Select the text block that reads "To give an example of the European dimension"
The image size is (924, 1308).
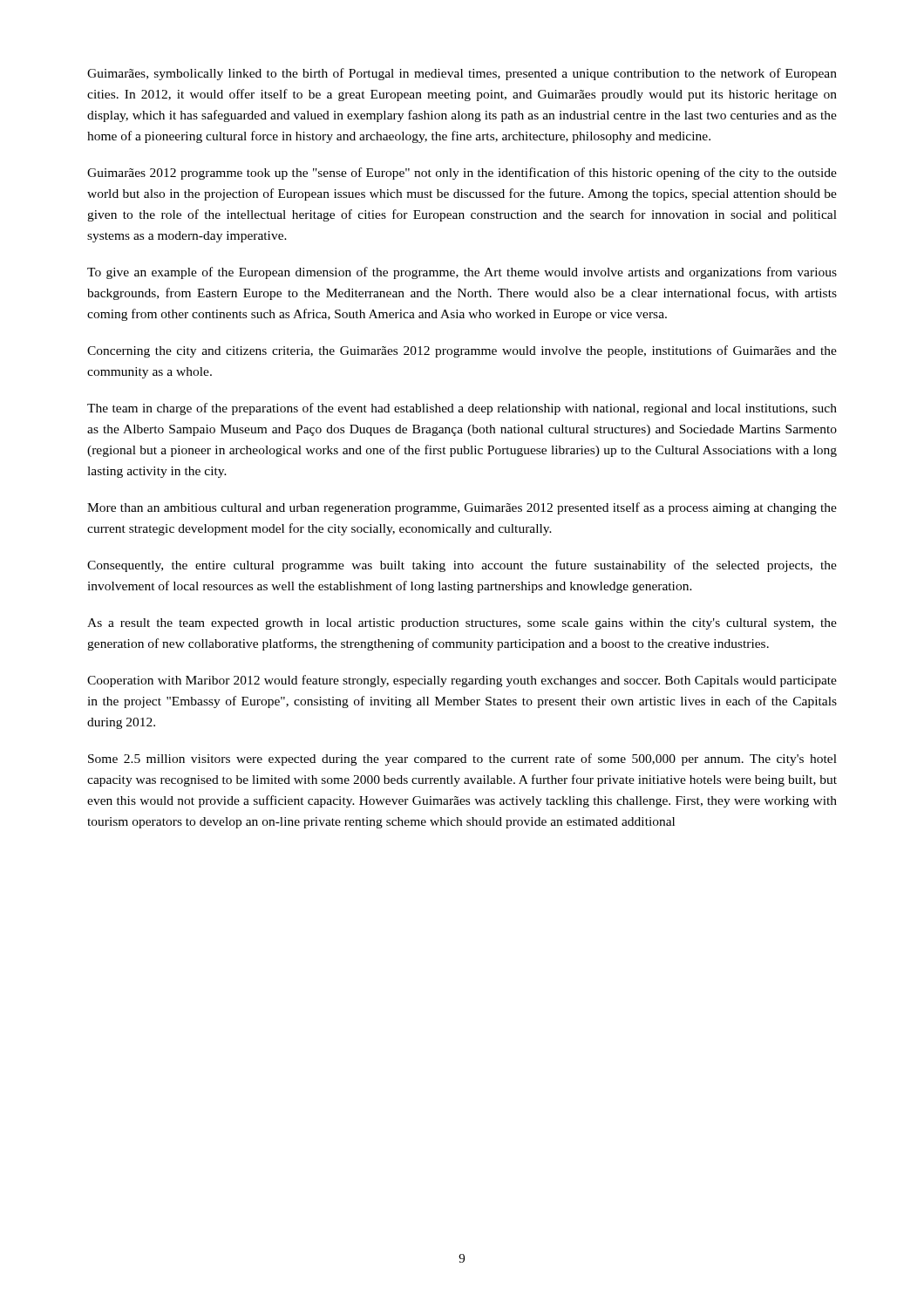462,293
